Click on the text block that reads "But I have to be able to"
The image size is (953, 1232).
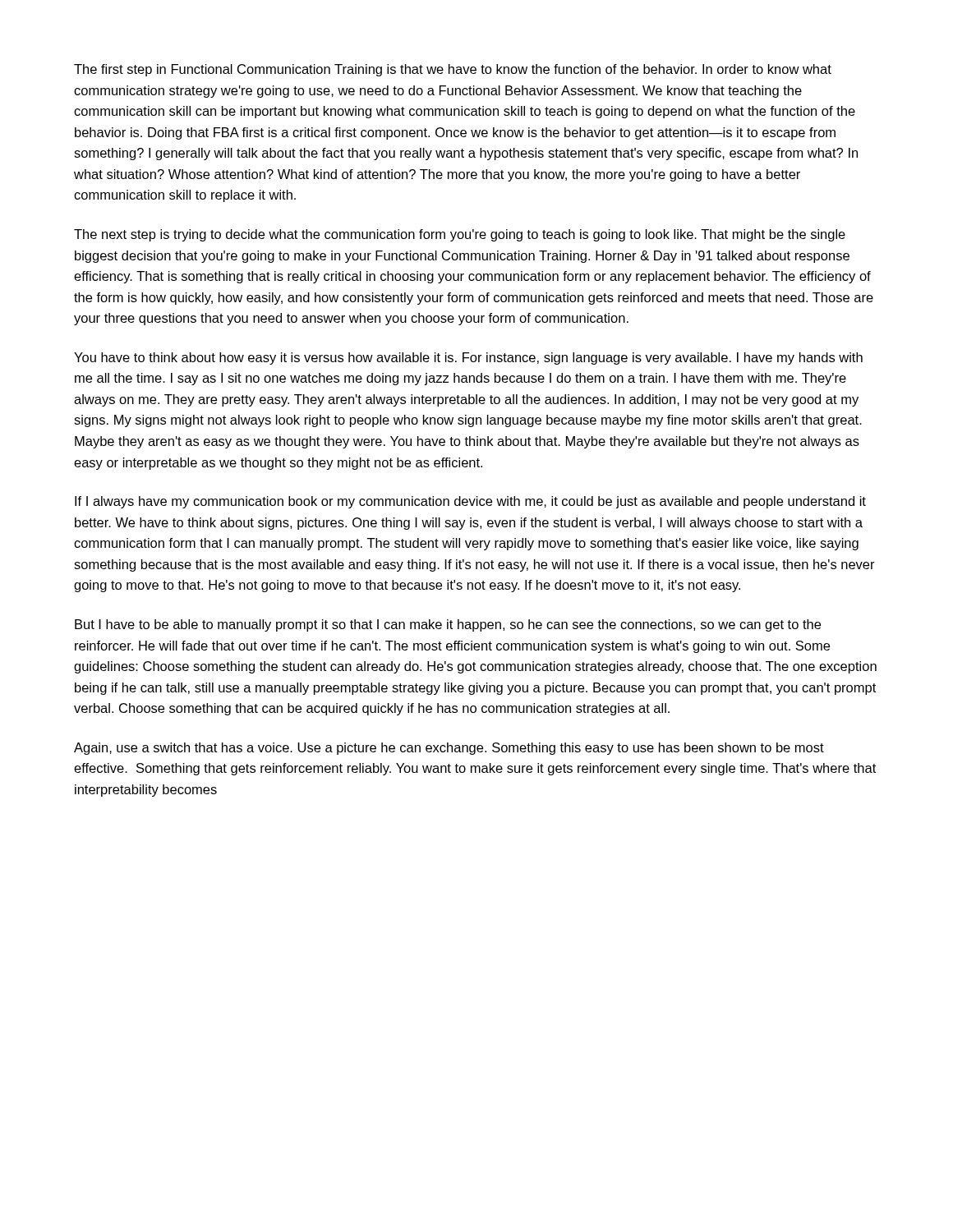(x=475, y=666)
